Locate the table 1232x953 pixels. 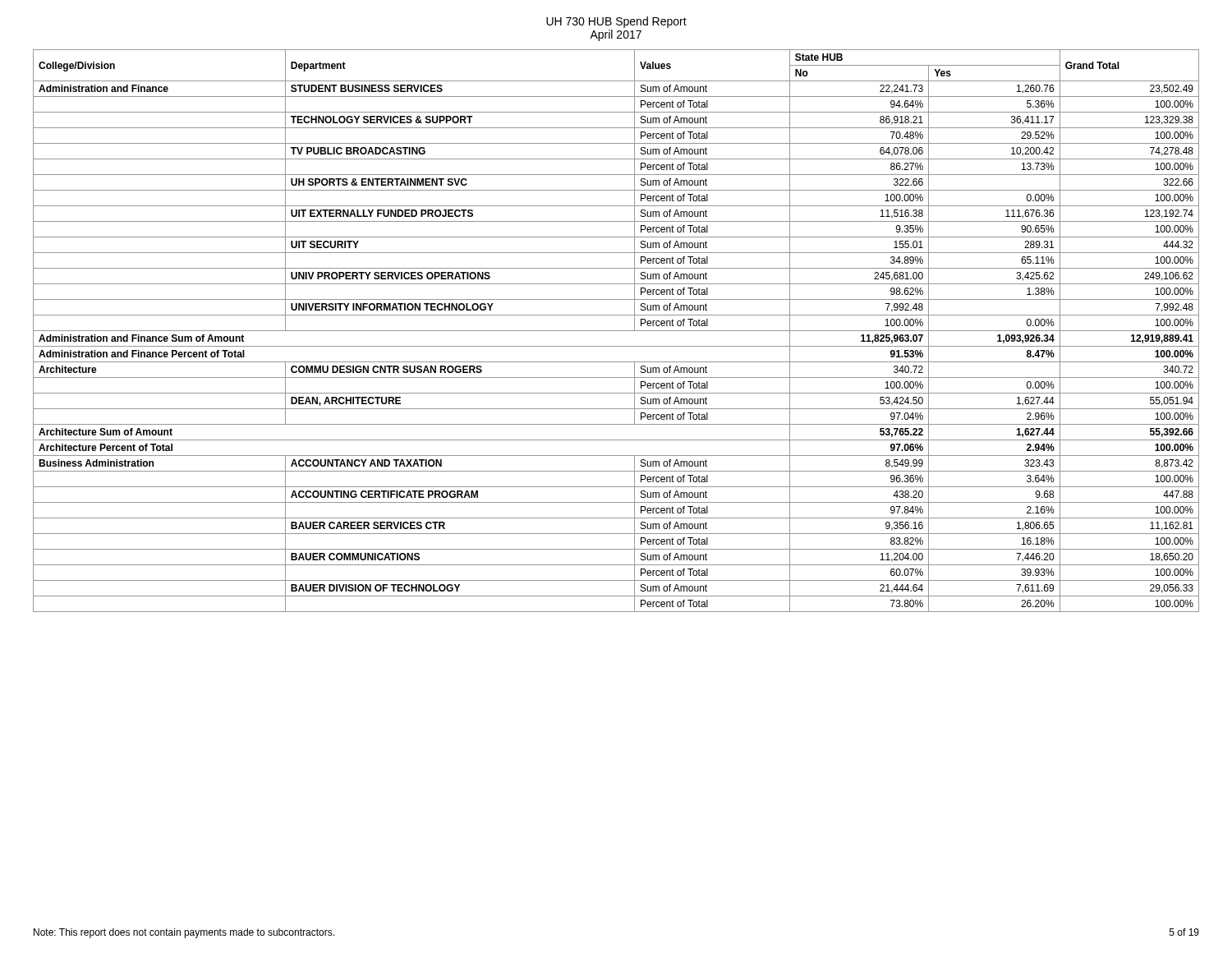click(616, 331)
